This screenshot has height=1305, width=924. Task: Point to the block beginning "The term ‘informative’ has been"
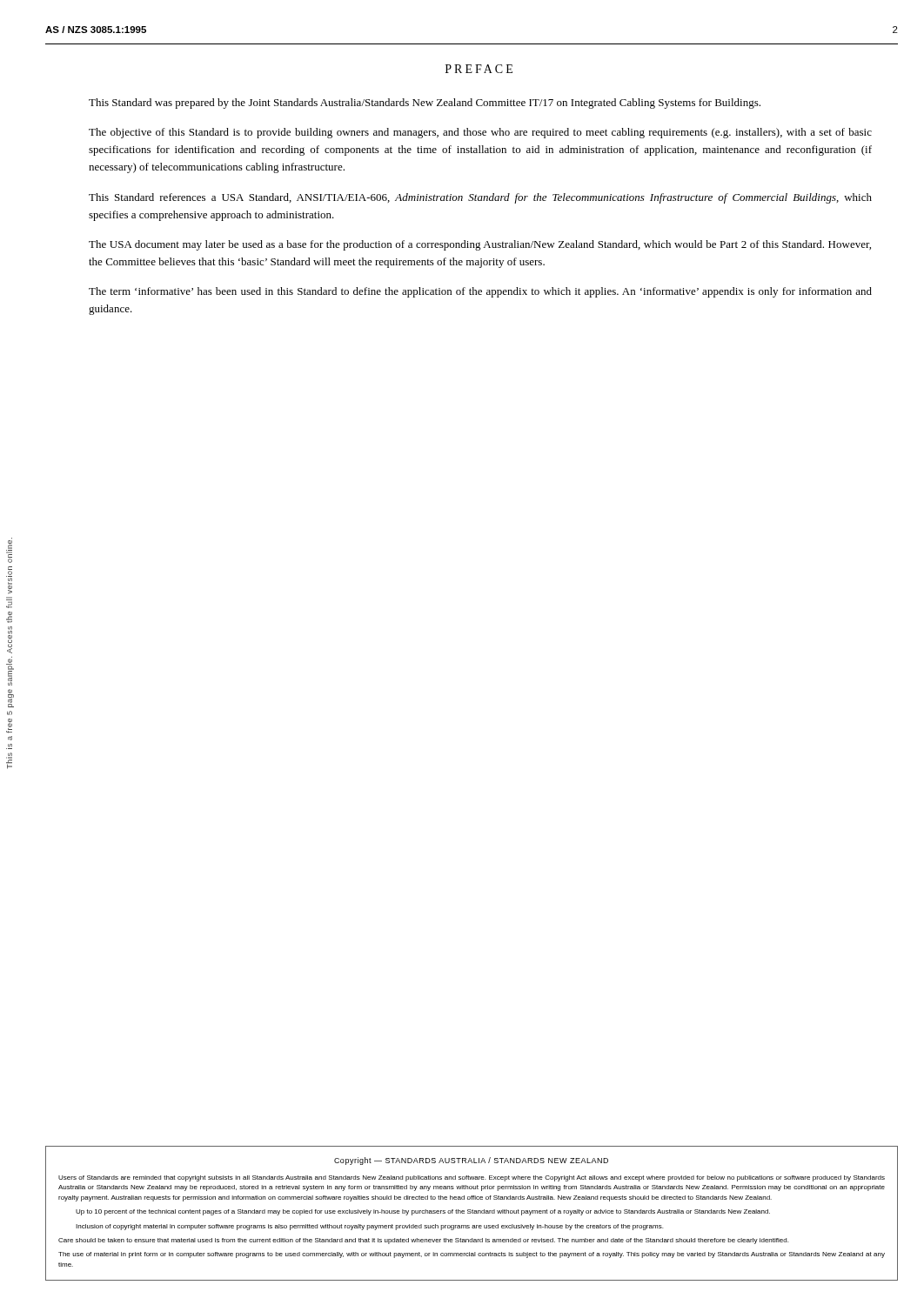point(480,300)
